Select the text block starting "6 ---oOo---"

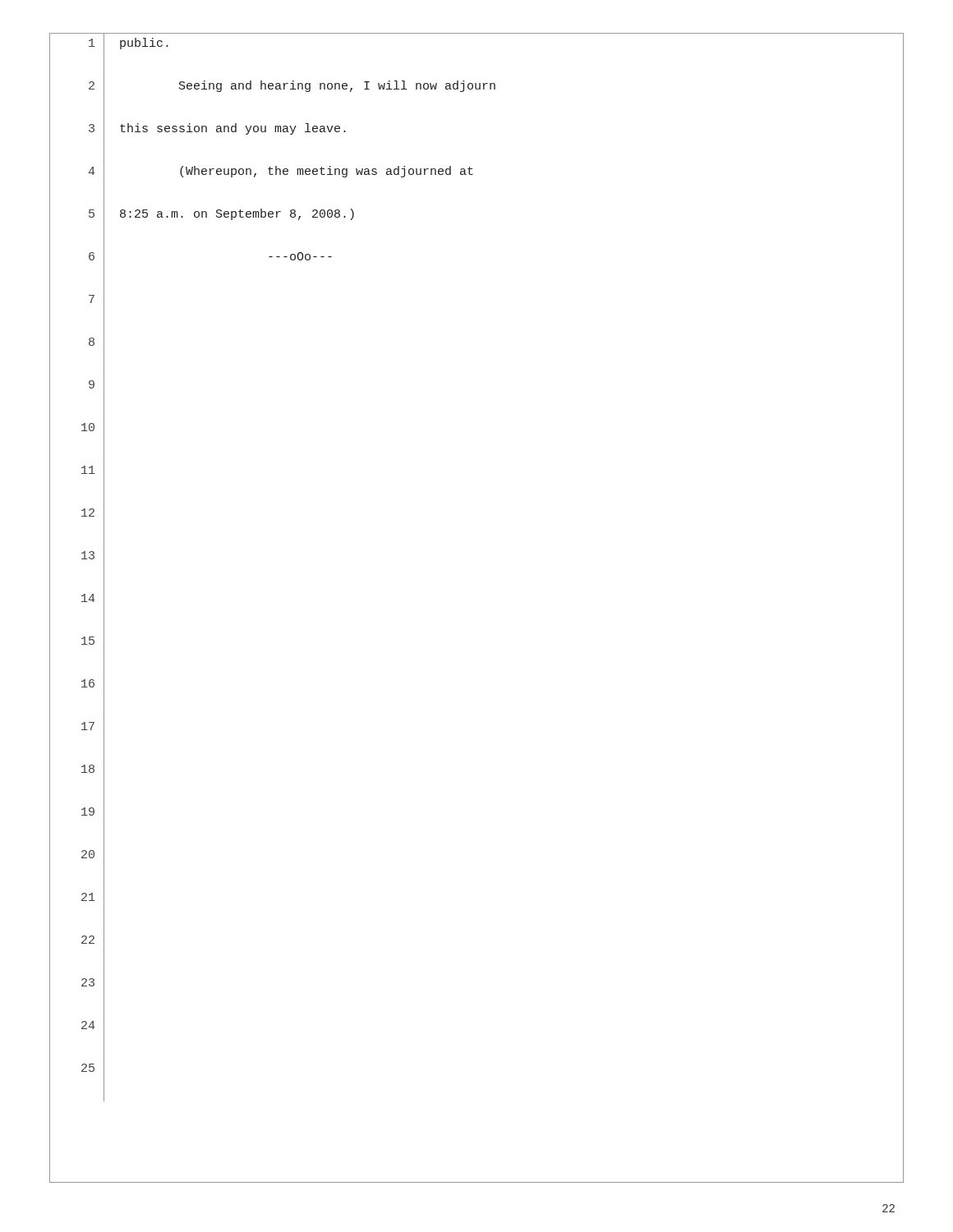[x=104, y=268]
